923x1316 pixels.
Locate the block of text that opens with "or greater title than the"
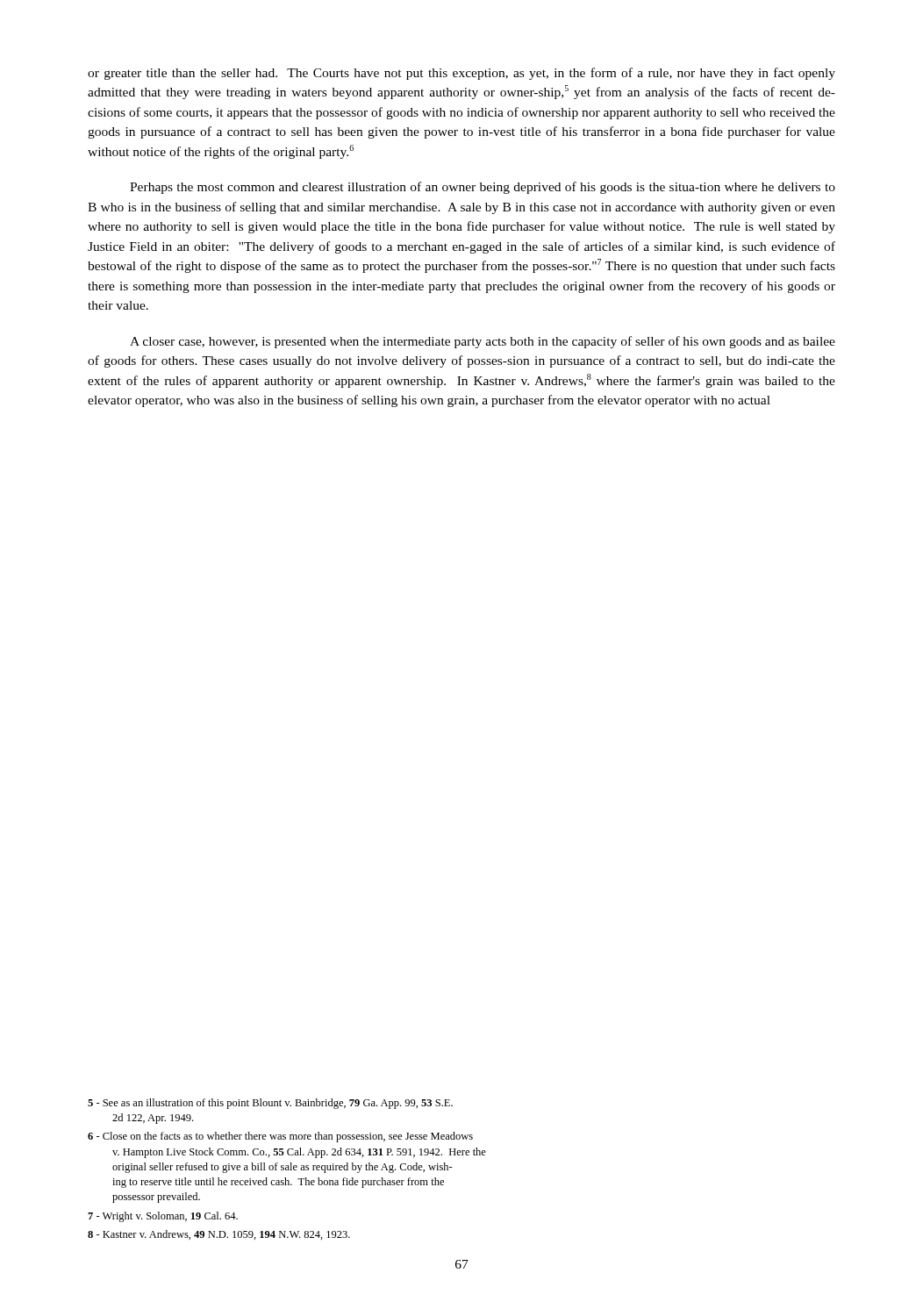tap(462, 112)
